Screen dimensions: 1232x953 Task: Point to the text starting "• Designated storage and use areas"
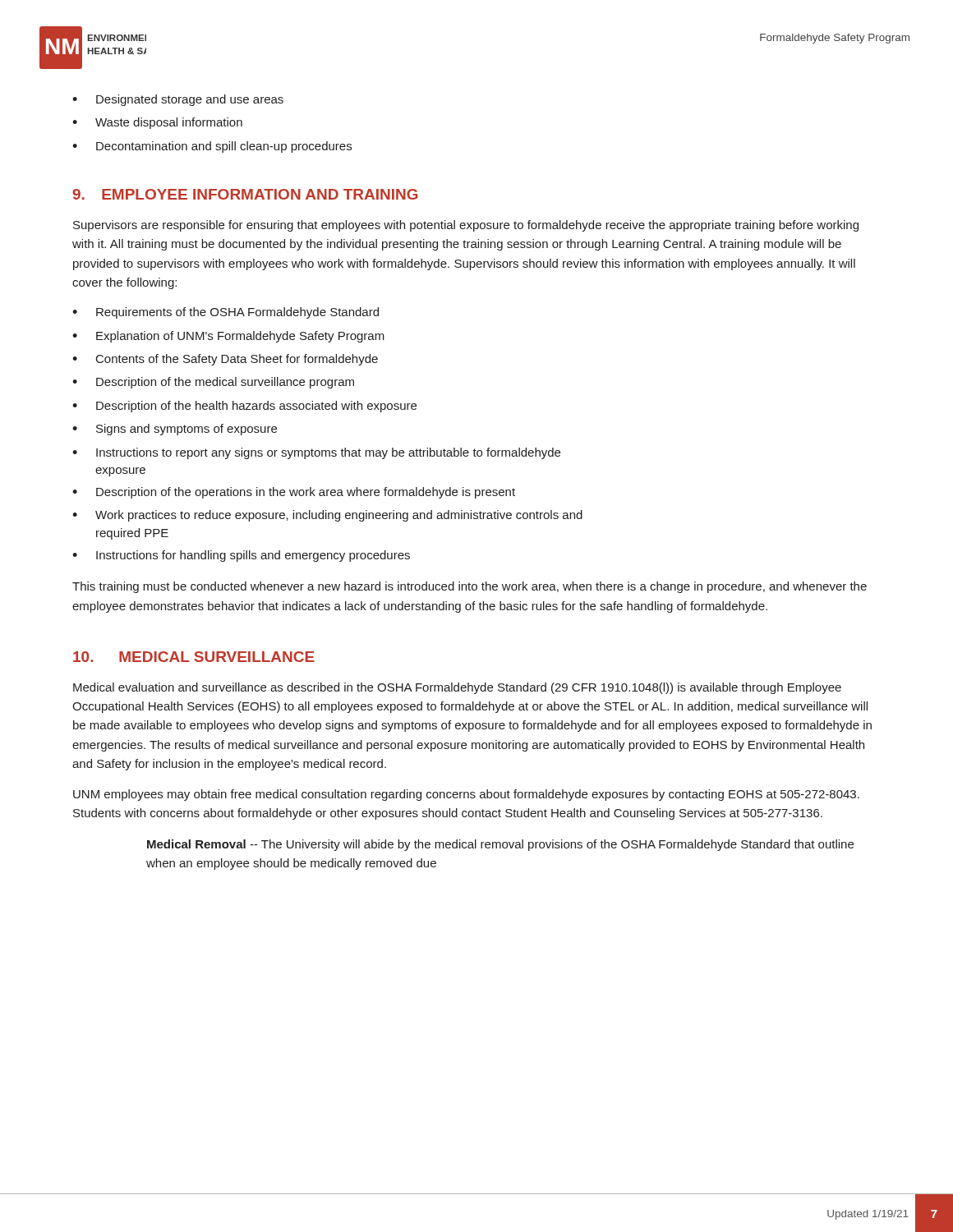coord(178,100)
